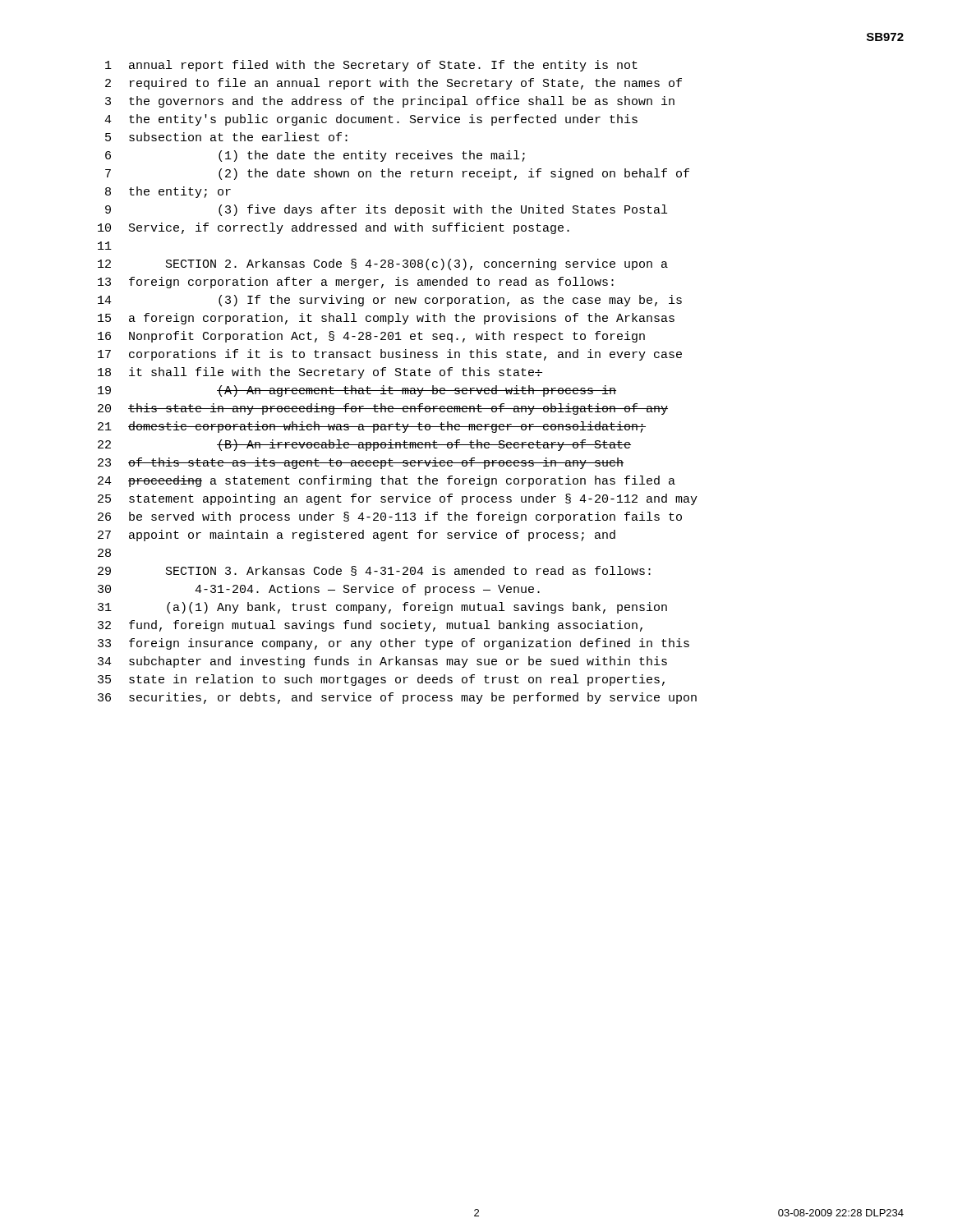Click on the region starting "15a foreign corporation, it shall comply"
This screenshot has width=953, height=1232.
pyautogui.click(x=493, y=320)
